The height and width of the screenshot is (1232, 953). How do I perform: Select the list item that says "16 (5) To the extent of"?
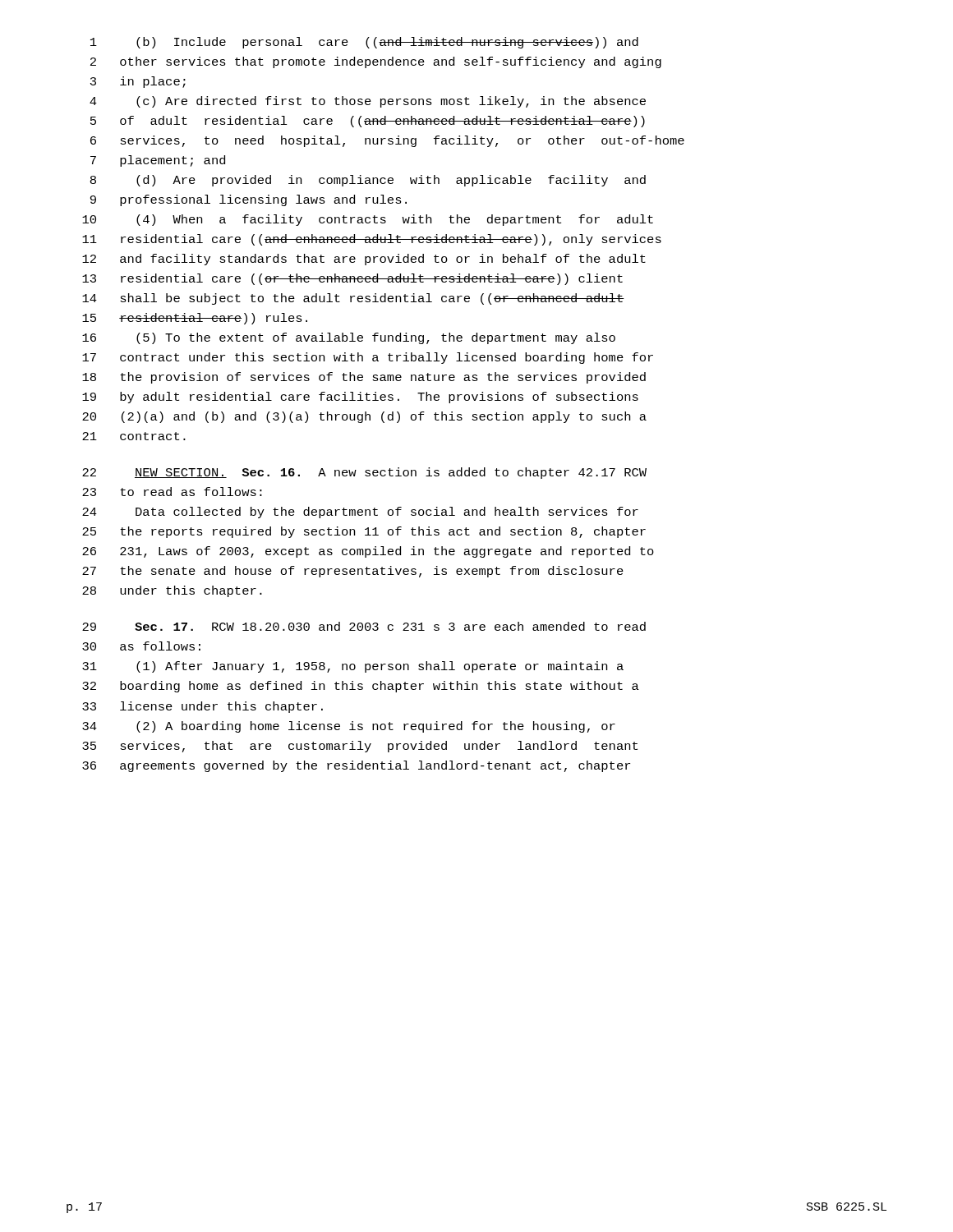[x=476, y=339]
